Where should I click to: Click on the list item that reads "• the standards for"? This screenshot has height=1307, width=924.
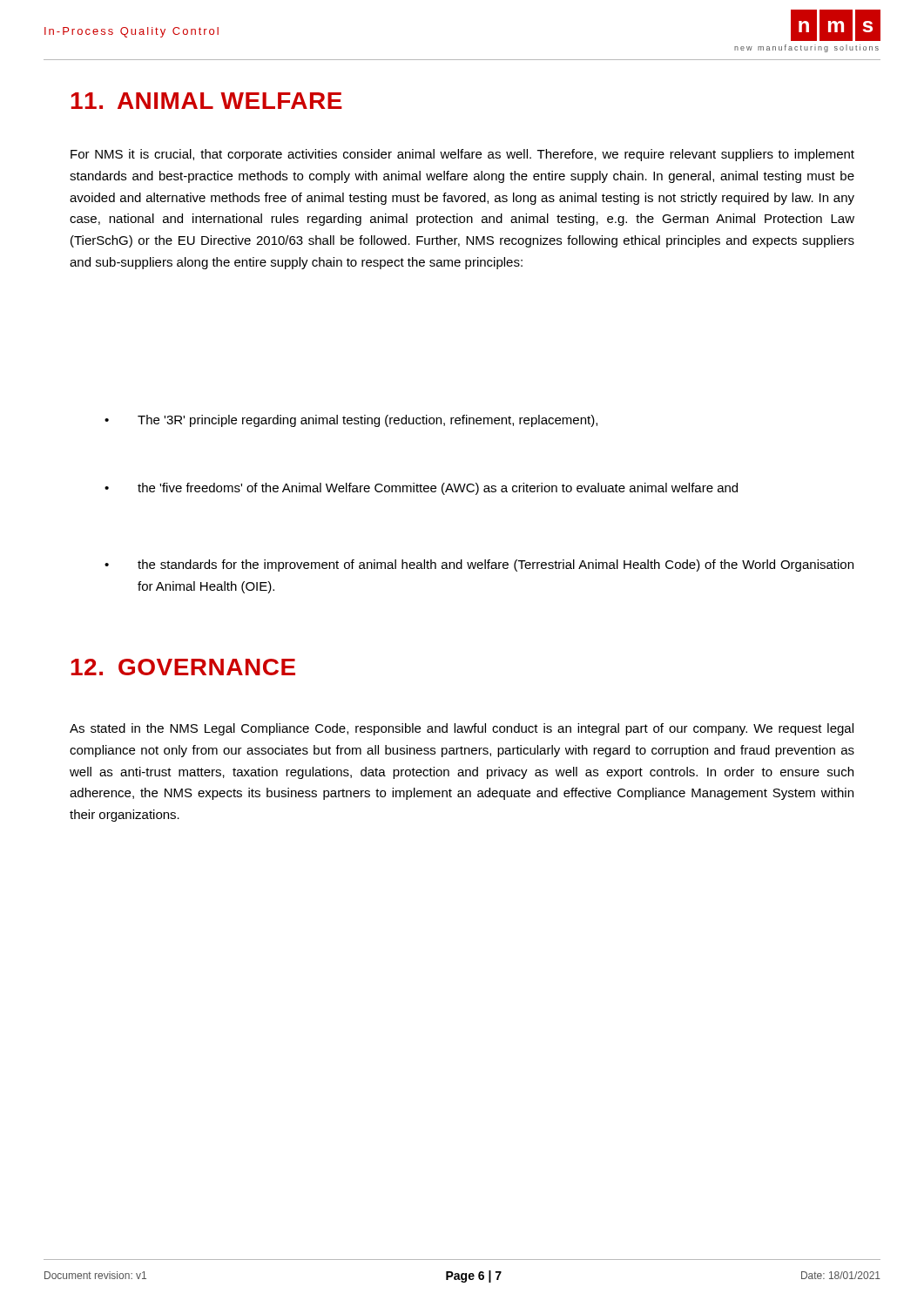point(462,576)
